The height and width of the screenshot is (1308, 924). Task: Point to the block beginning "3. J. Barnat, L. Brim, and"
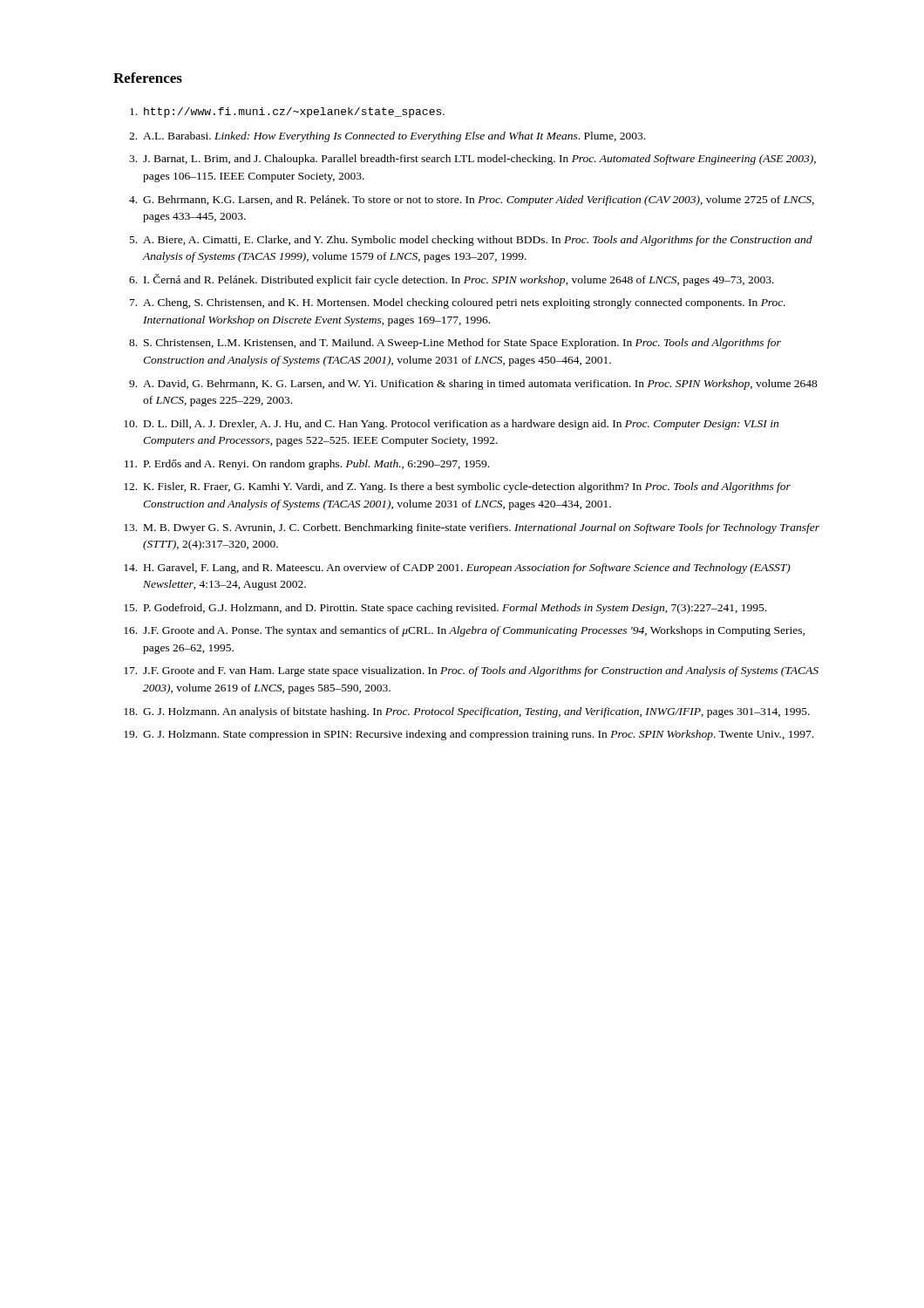(x=471, y=167)
